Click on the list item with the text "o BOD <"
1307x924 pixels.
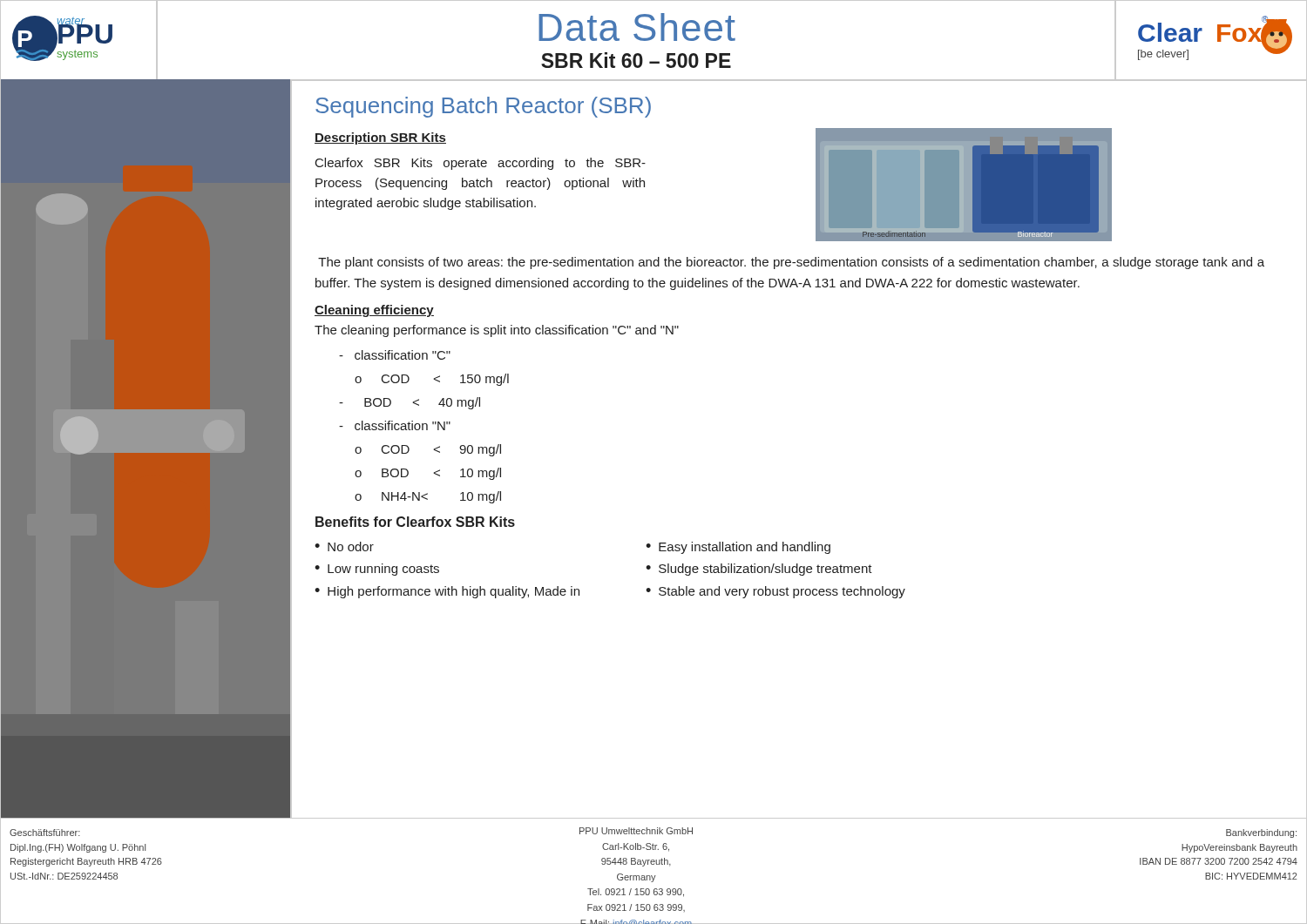pos(428,472)
